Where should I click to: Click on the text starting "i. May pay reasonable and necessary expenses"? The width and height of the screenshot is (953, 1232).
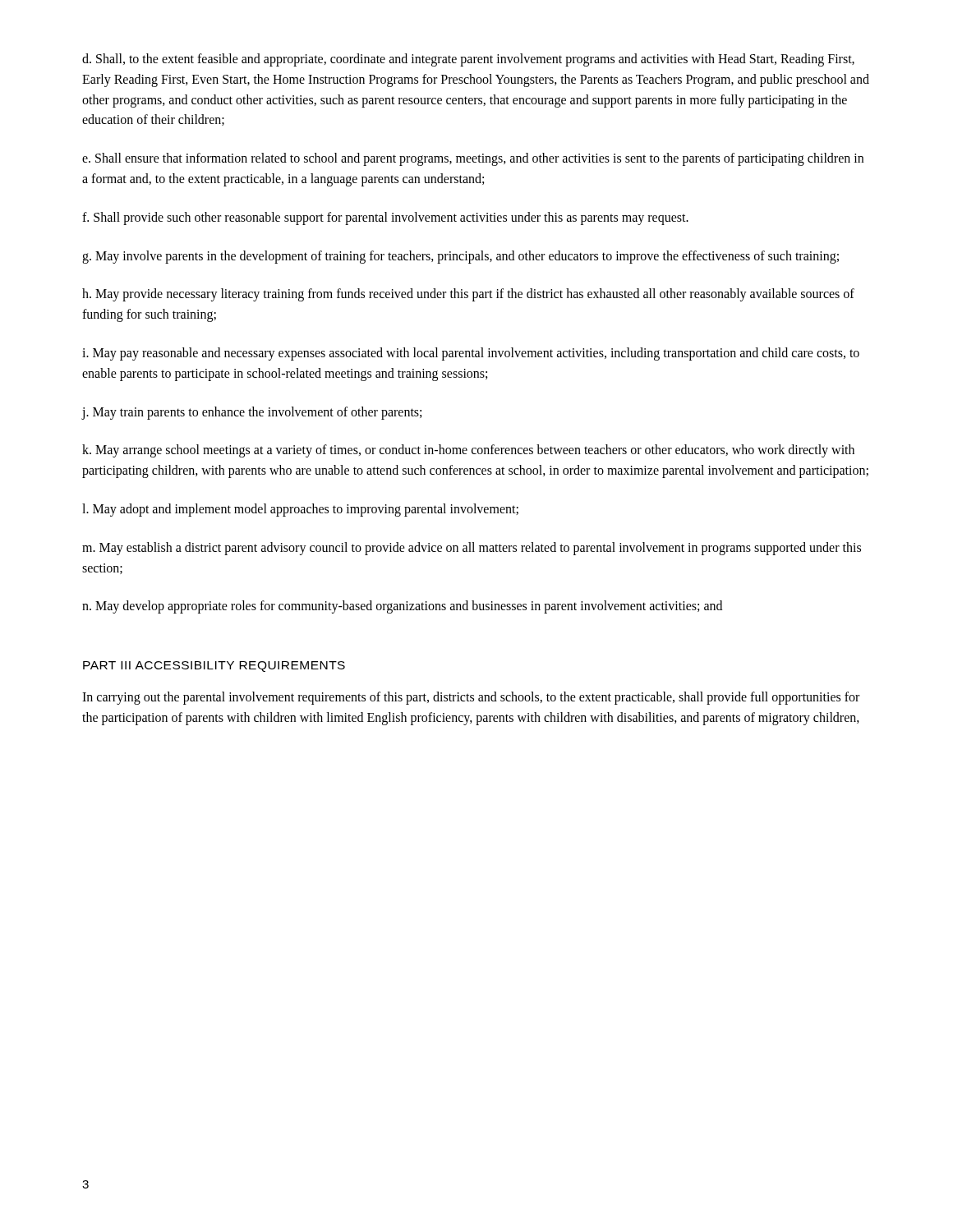pyautogui.click(x=471, y=363)
